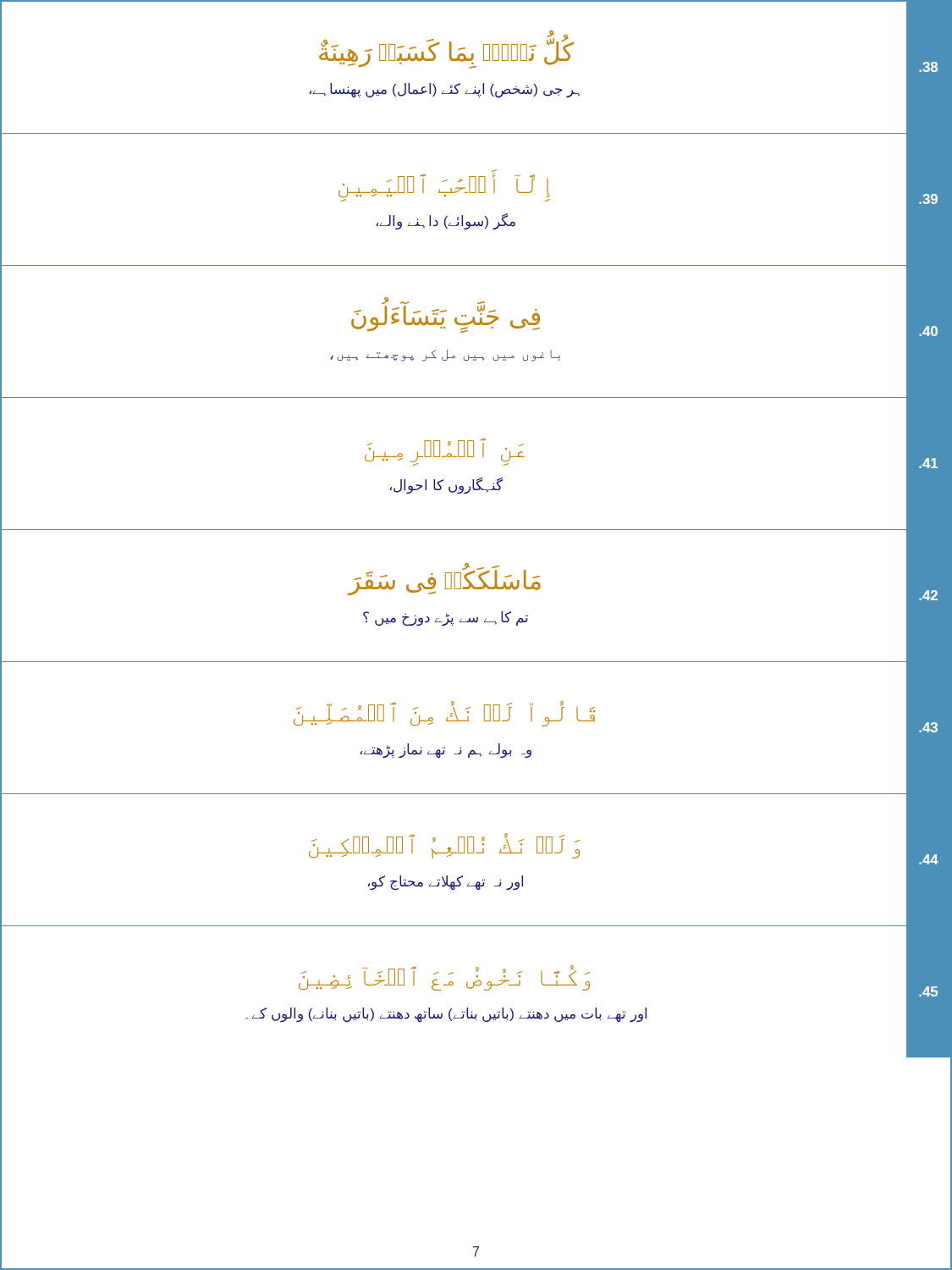Point to the block beginning "ہر جی (شخص) اپنے کئے (اعمال)"
Viewport: 952px width, 1270px height.
pyautogui.click(x=446, y=90)
